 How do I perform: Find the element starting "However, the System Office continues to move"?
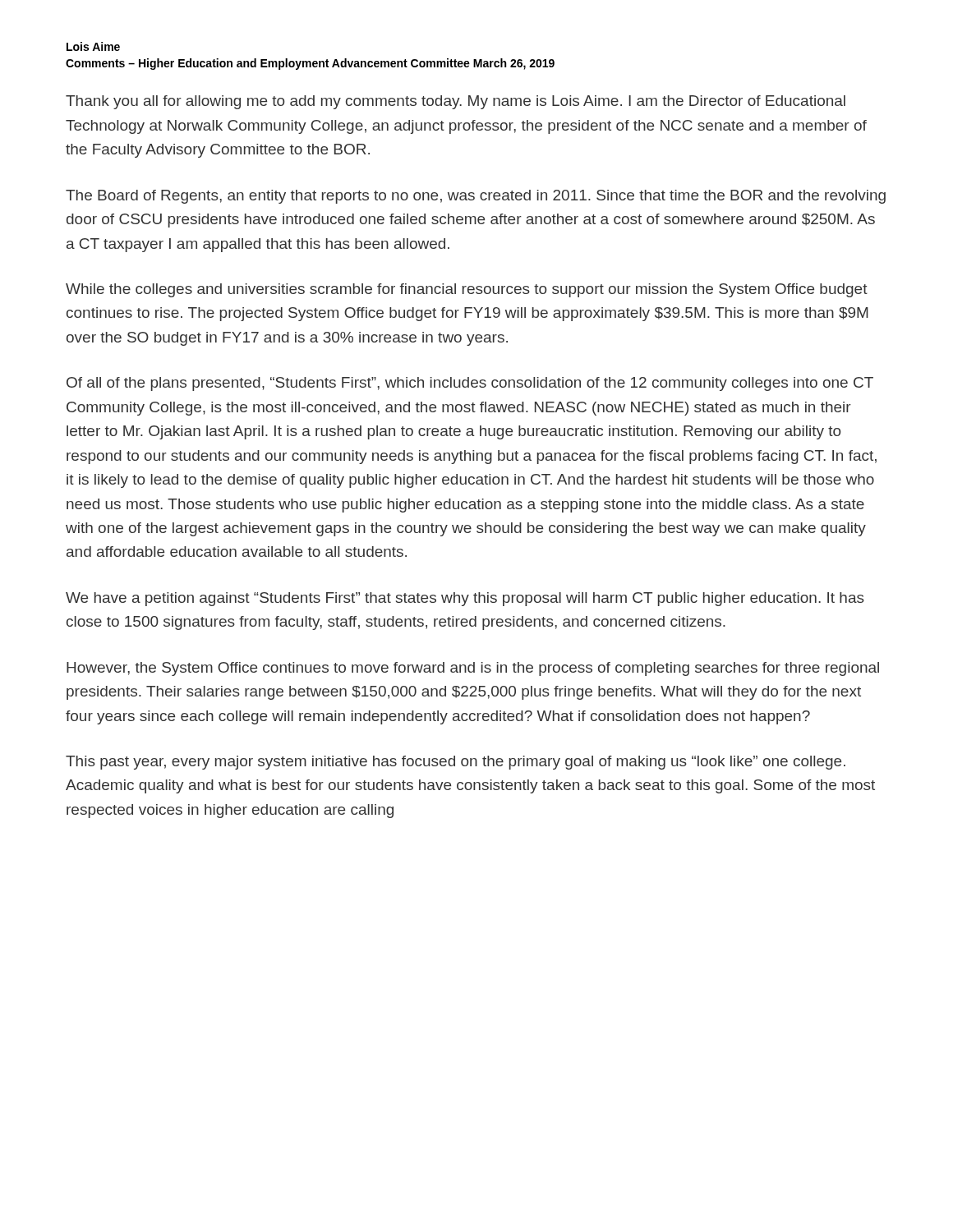pos(473,691)
